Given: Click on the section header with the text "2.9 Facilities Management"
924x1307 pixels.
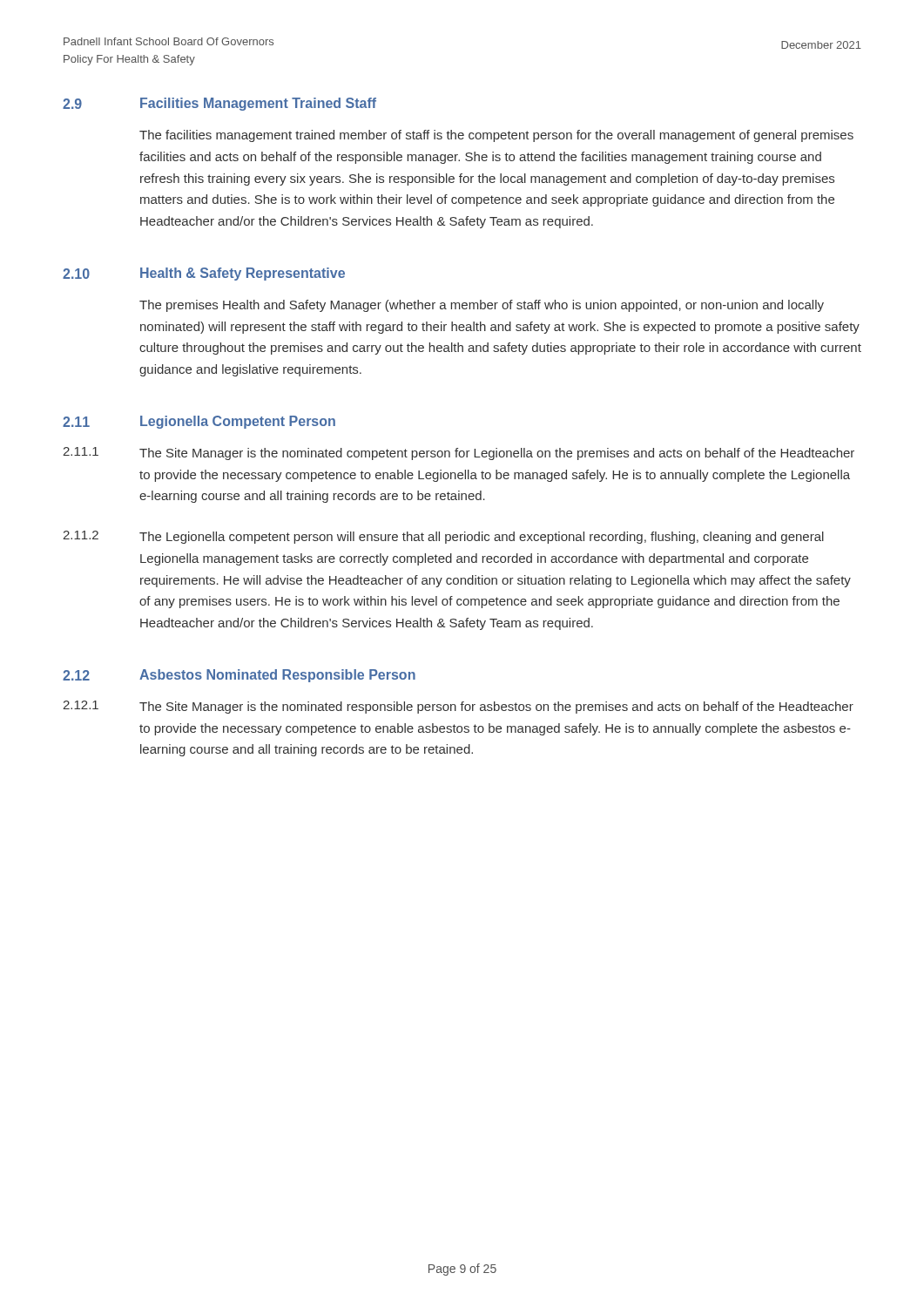Looking at the screenshot, I should 219,104.
